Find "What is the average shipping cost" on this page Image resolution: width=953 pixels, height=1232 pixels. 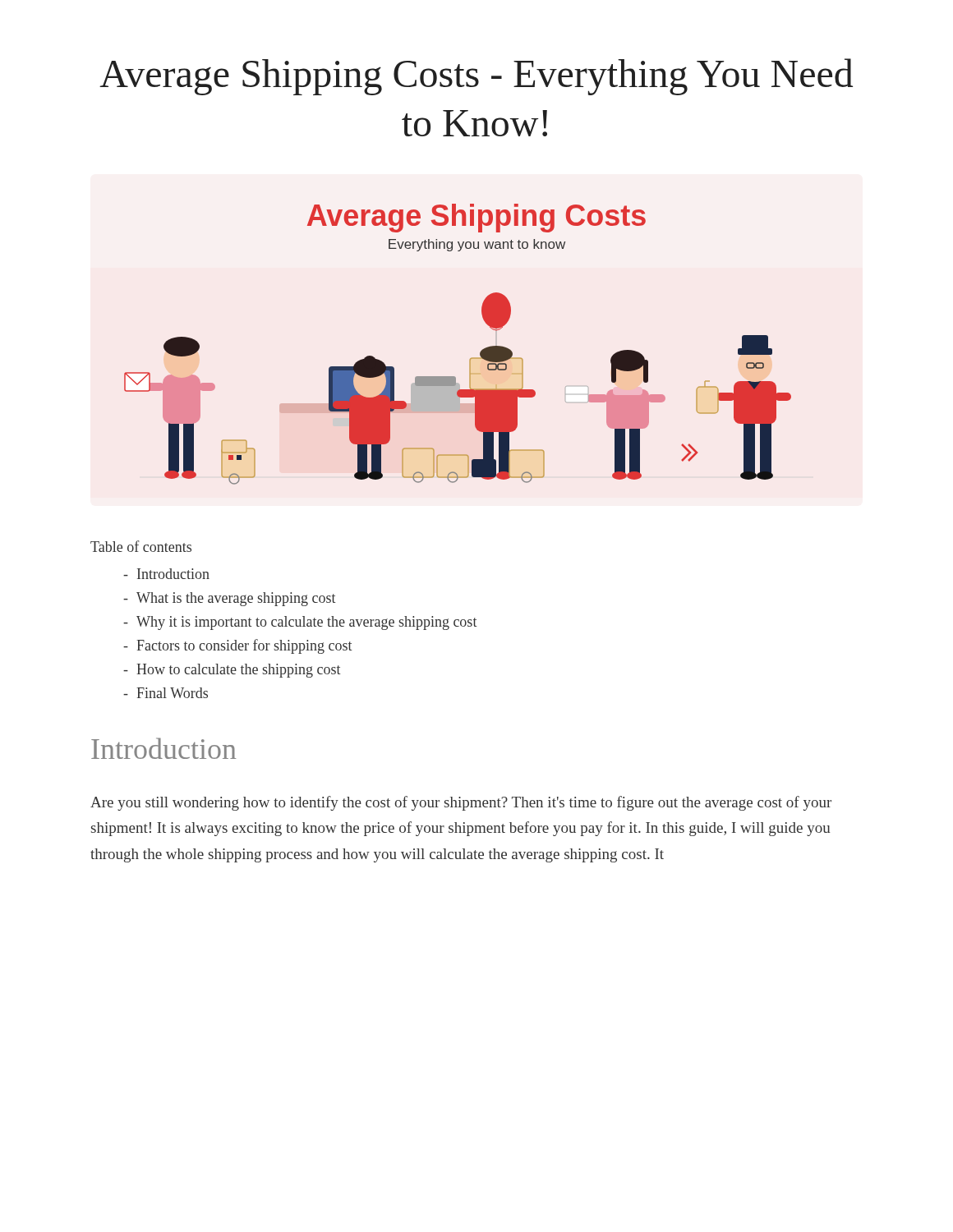tap(236, 598)
